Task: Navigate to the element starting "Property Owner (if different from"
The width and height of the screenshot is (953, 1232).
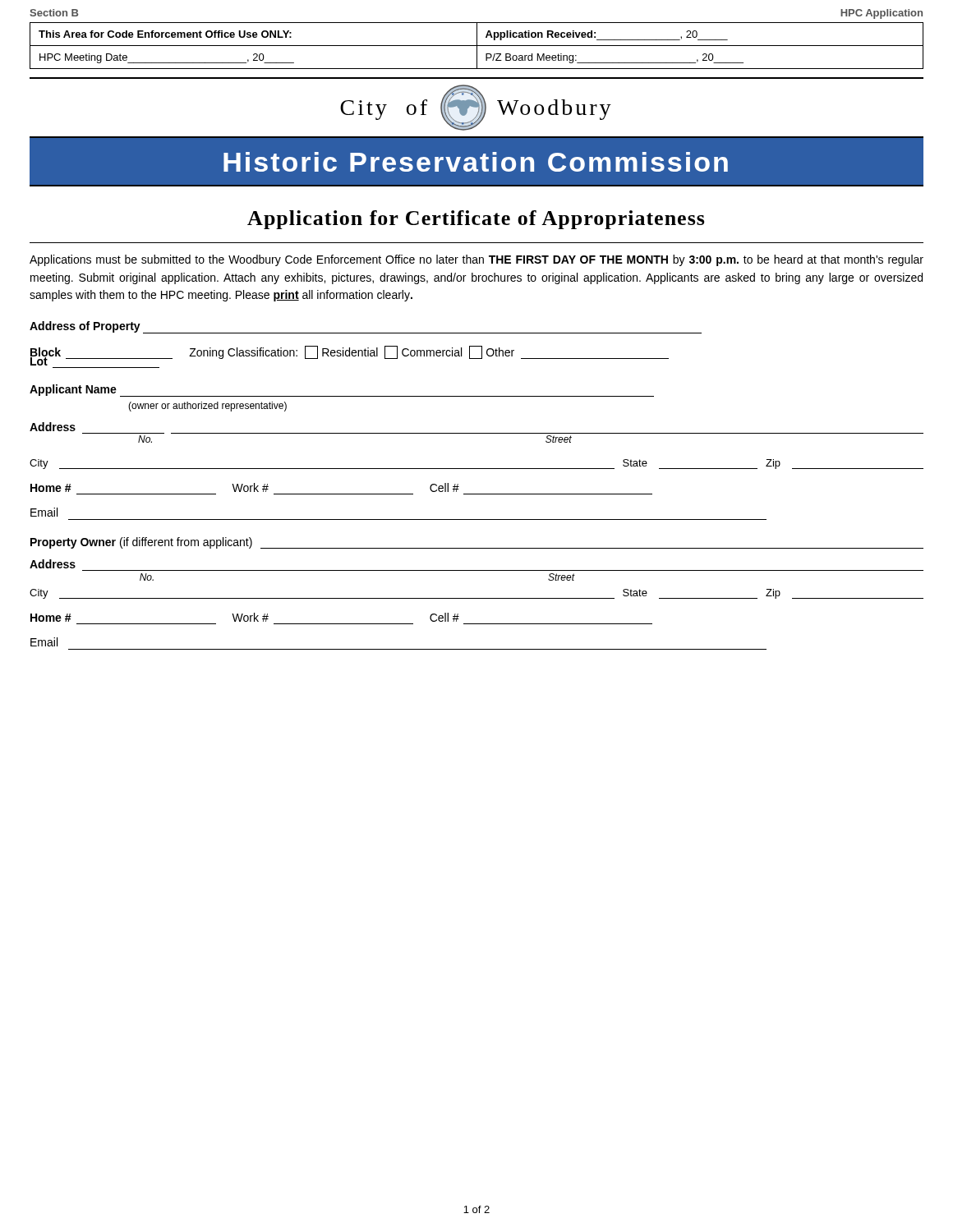Action: tap(476, 542)
